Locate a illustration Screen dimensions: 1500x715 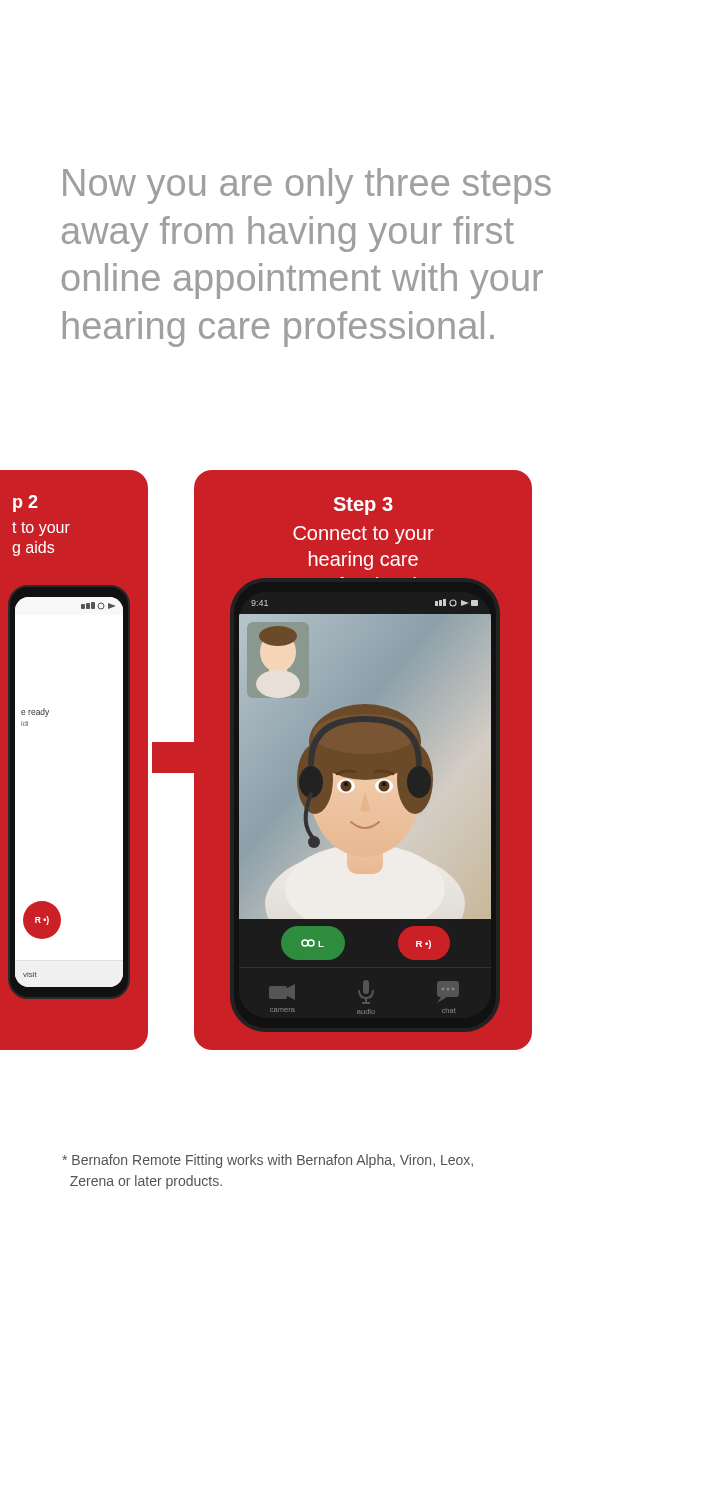coord(272,790)
